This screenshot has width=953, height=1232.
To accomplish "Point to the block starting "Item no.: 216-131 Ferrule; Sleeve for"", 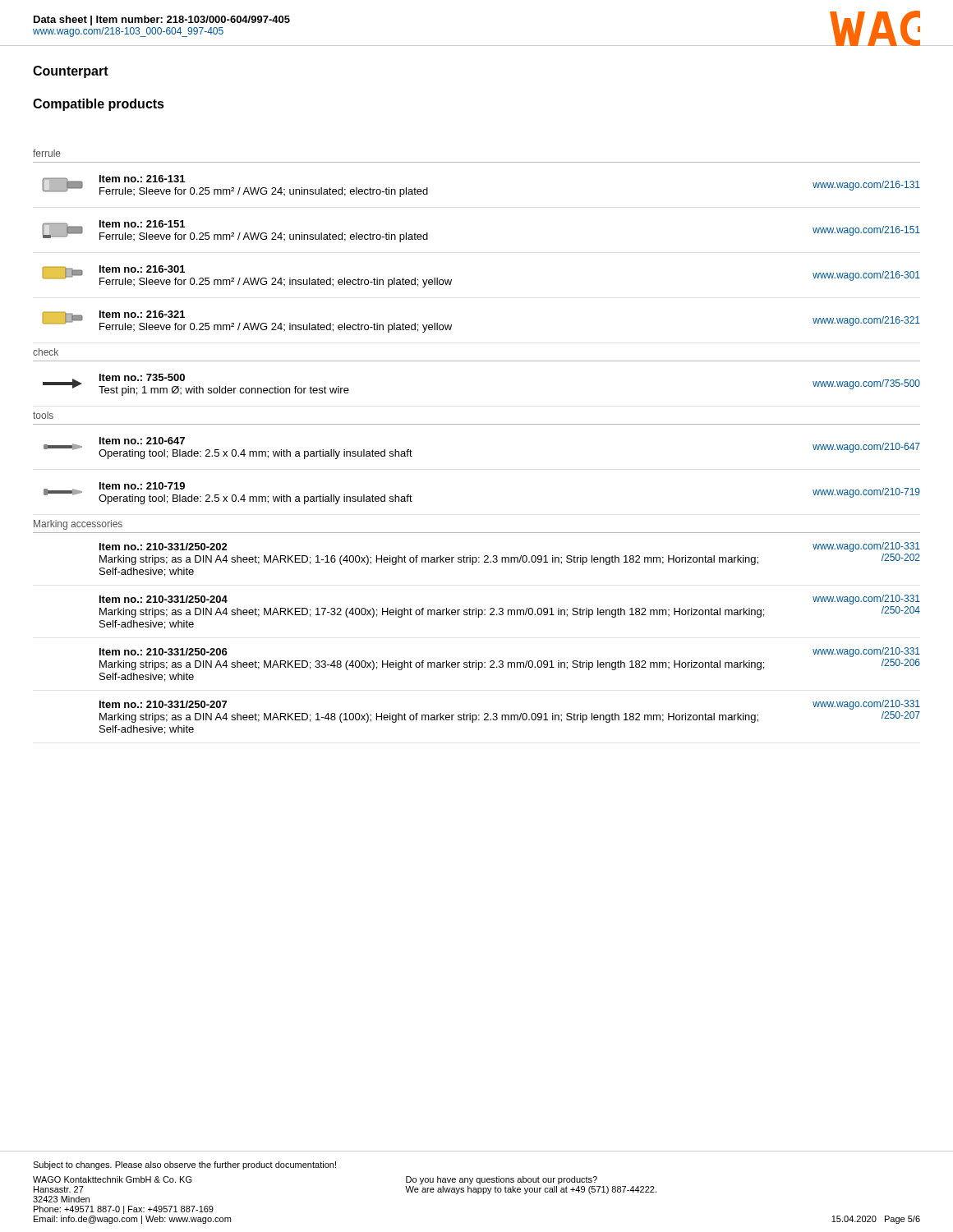I will pyautogui.click(x=166, y=189).
